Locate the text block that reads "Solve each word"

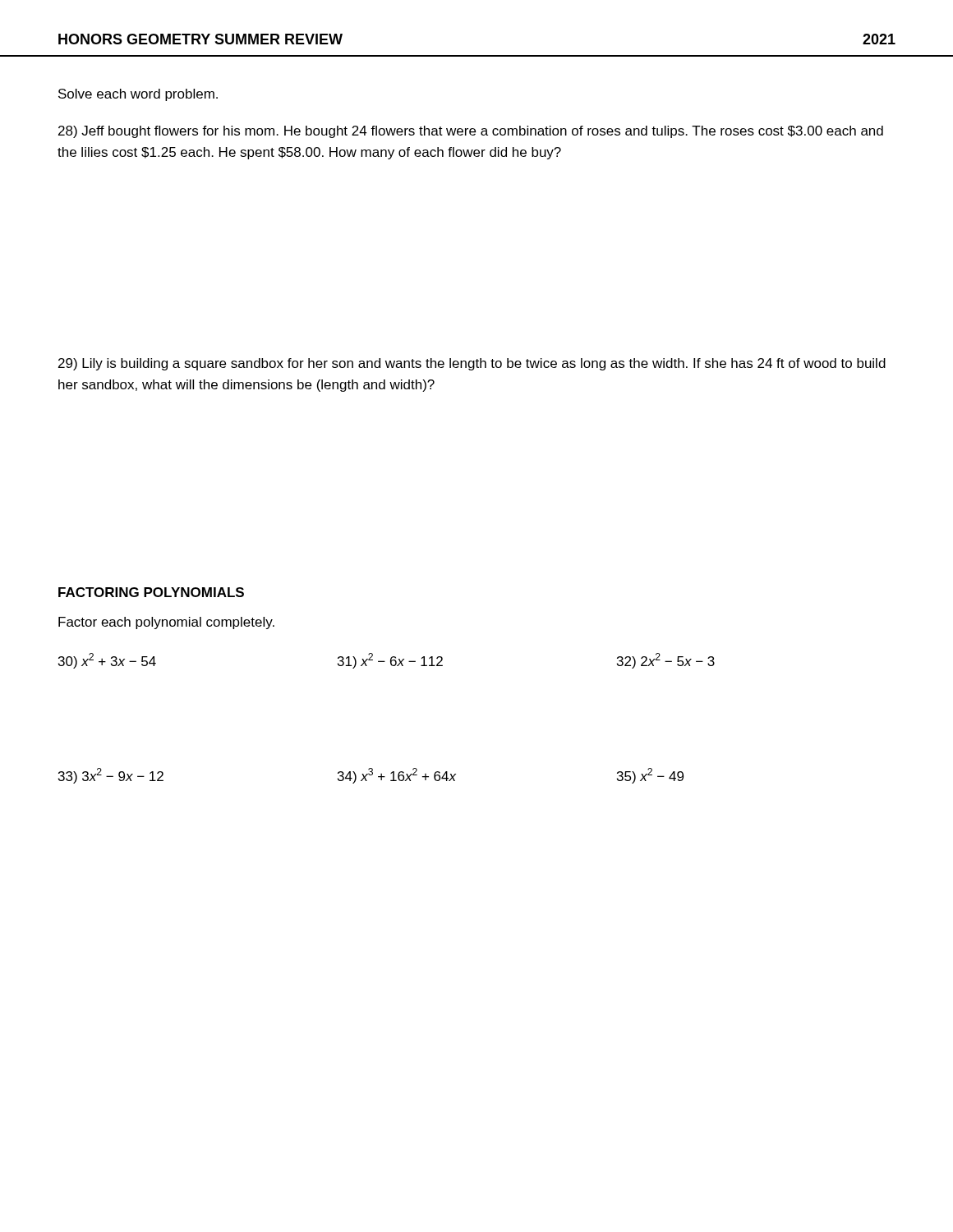coord(138,94)
